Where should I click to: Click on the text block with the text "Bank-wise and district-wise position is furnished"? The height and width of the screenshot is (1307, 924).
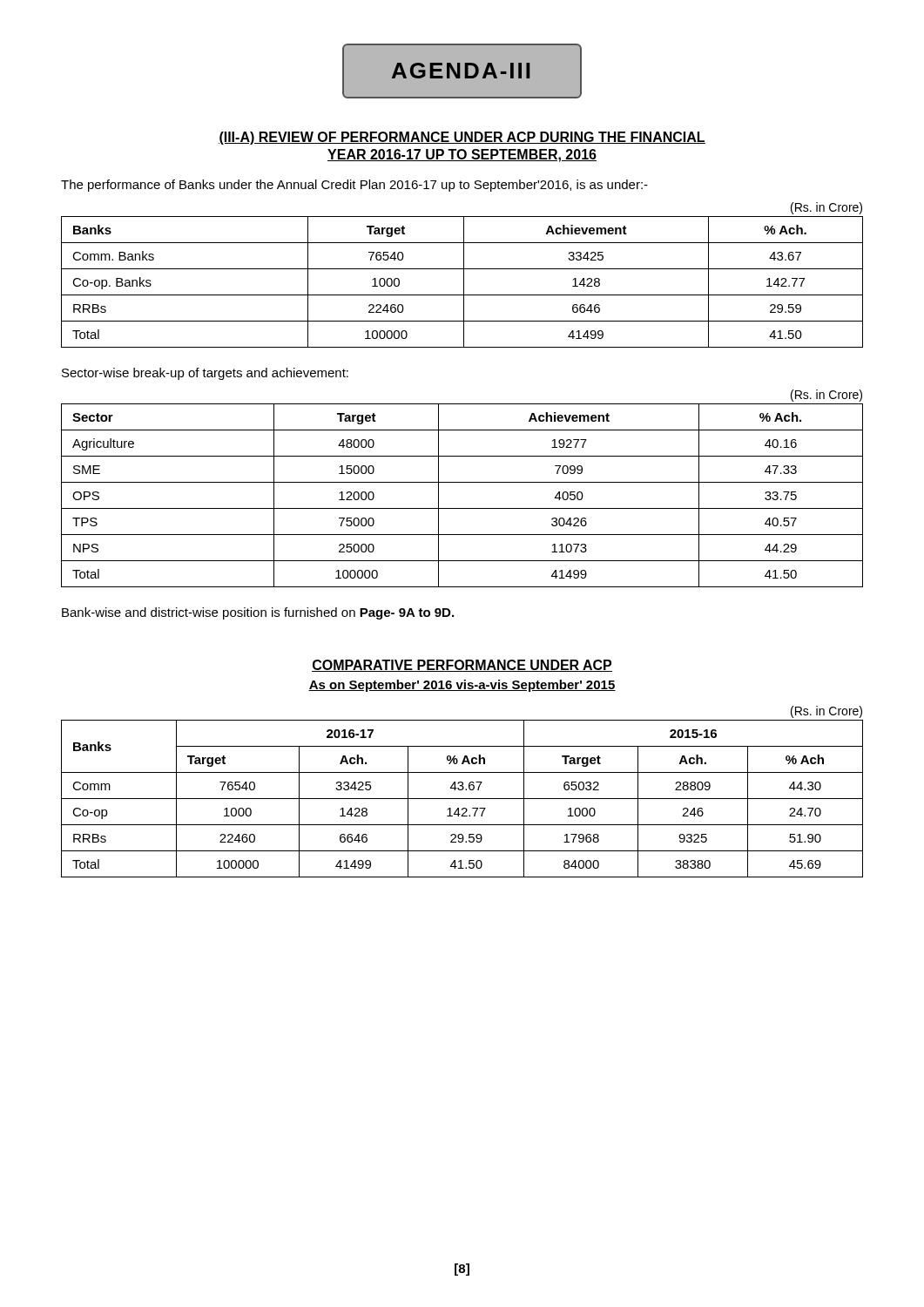(258, 612)
